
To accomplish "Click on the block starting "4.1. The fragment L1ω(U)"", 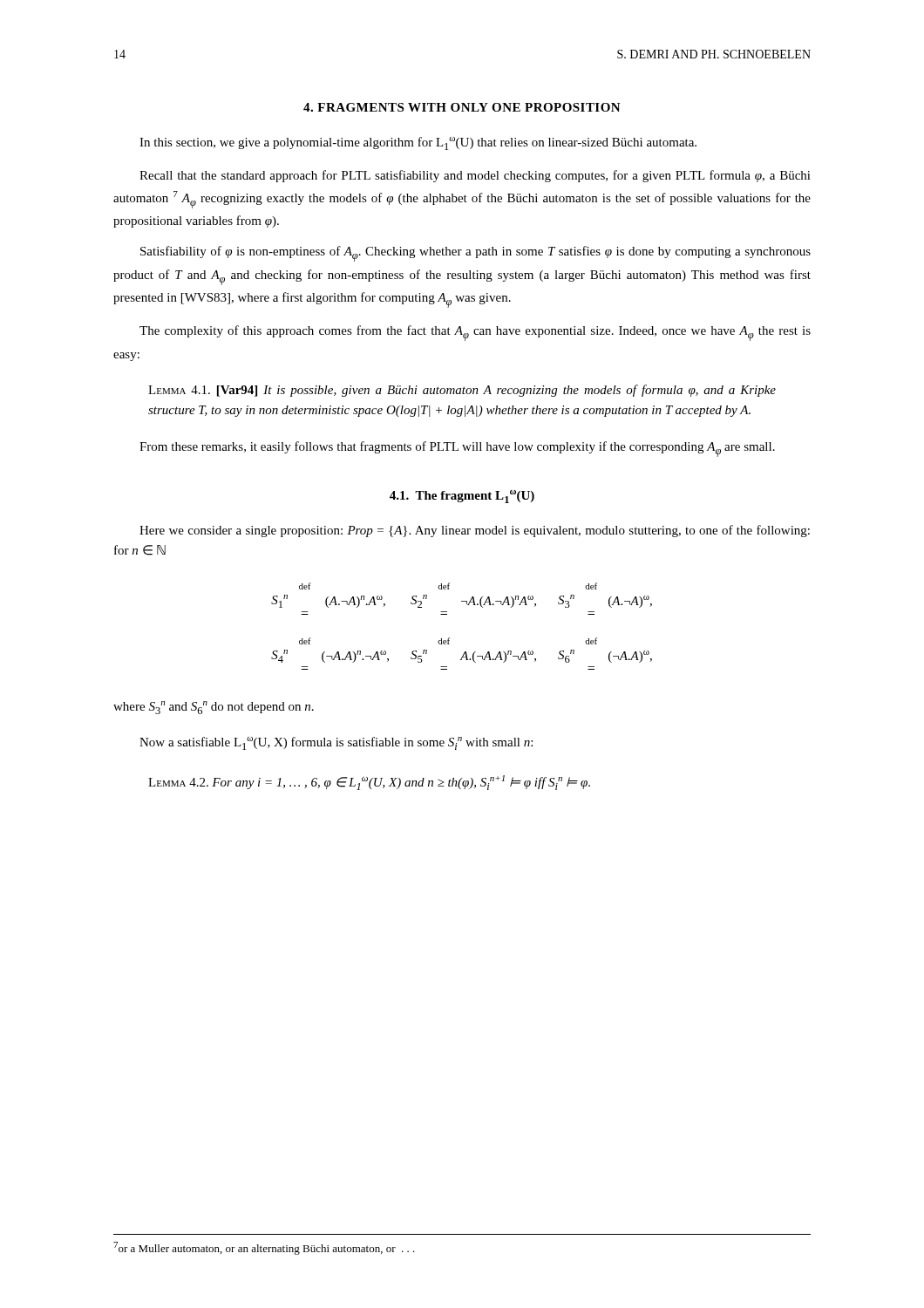I will coord(462,496).
